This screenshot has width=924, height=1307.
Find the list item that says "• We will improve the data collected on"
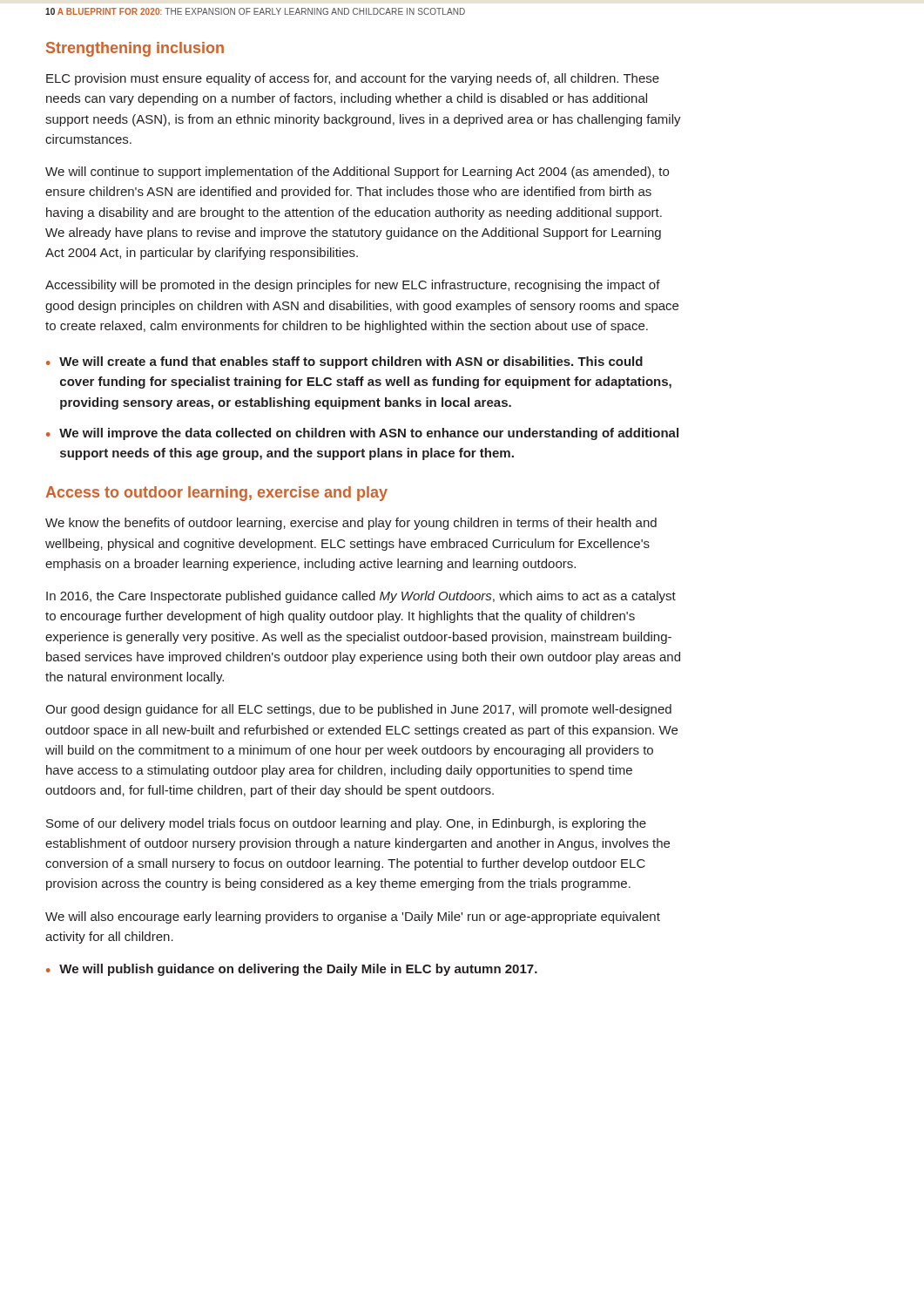[363, 443]
